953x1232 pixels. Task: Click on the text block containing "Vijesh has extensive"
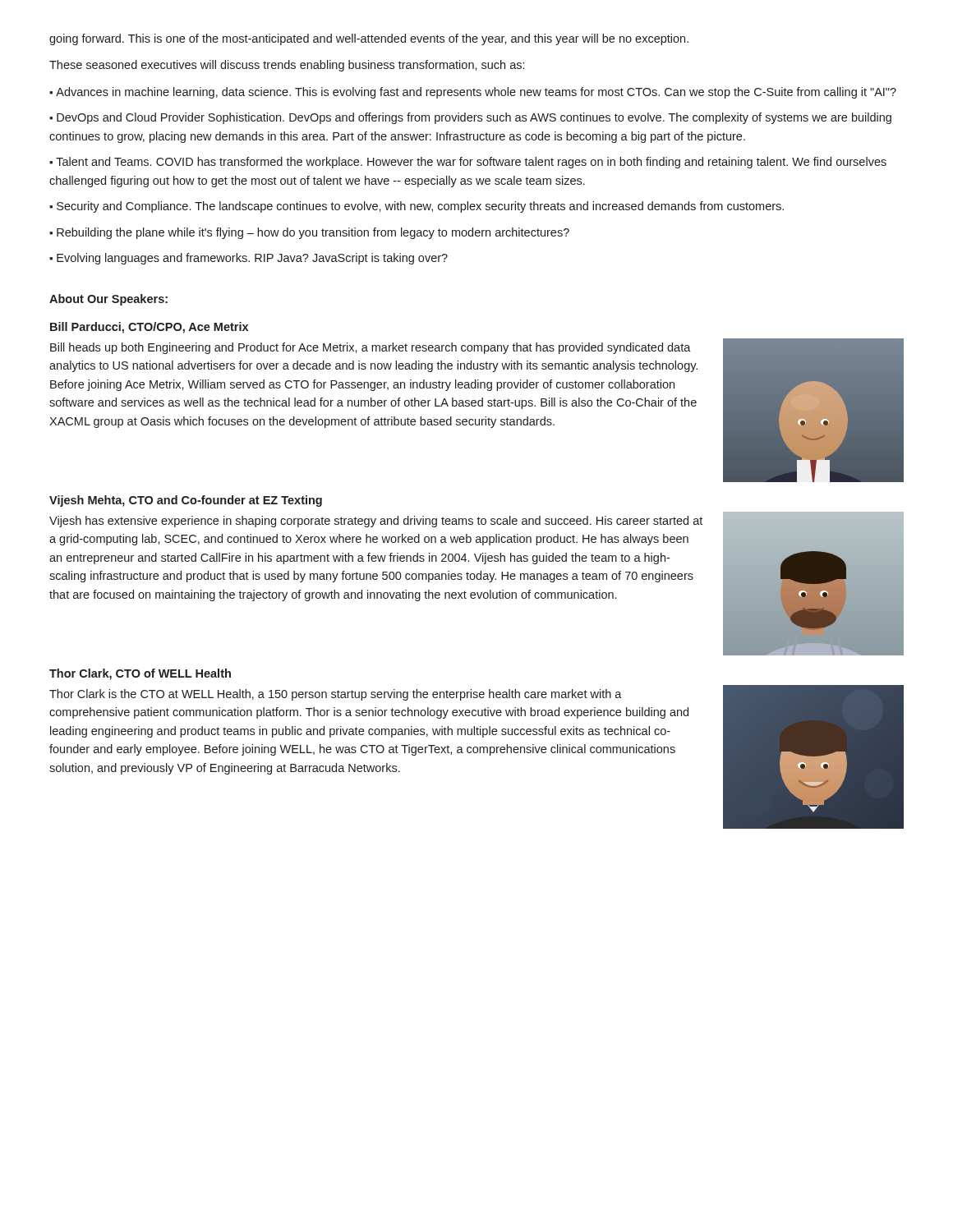coord(376,557)
